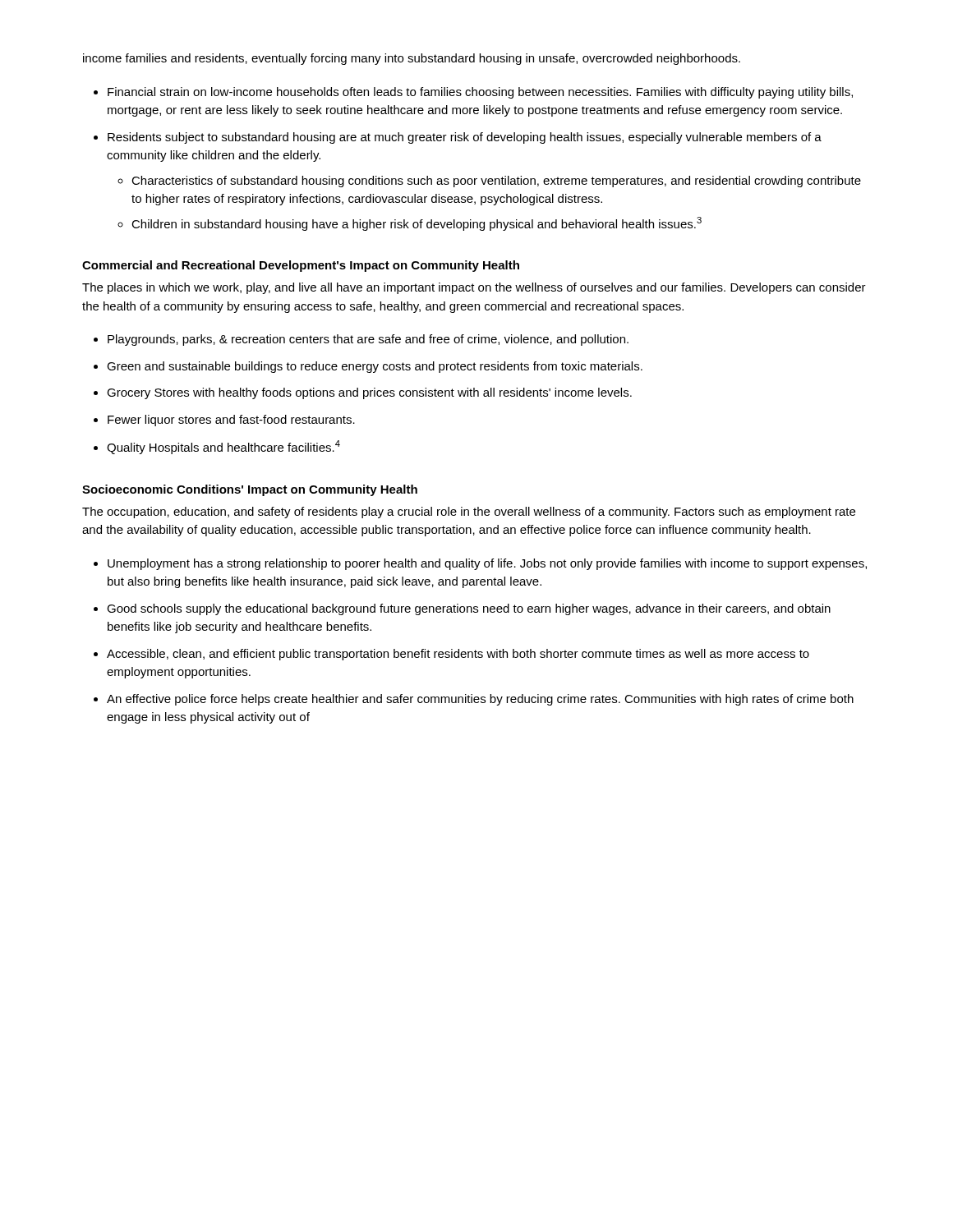The height and width of the screenshot is (1232, 953).
Task: Select the region starting "Green and sustainable buildings to"
Action: 375,365
